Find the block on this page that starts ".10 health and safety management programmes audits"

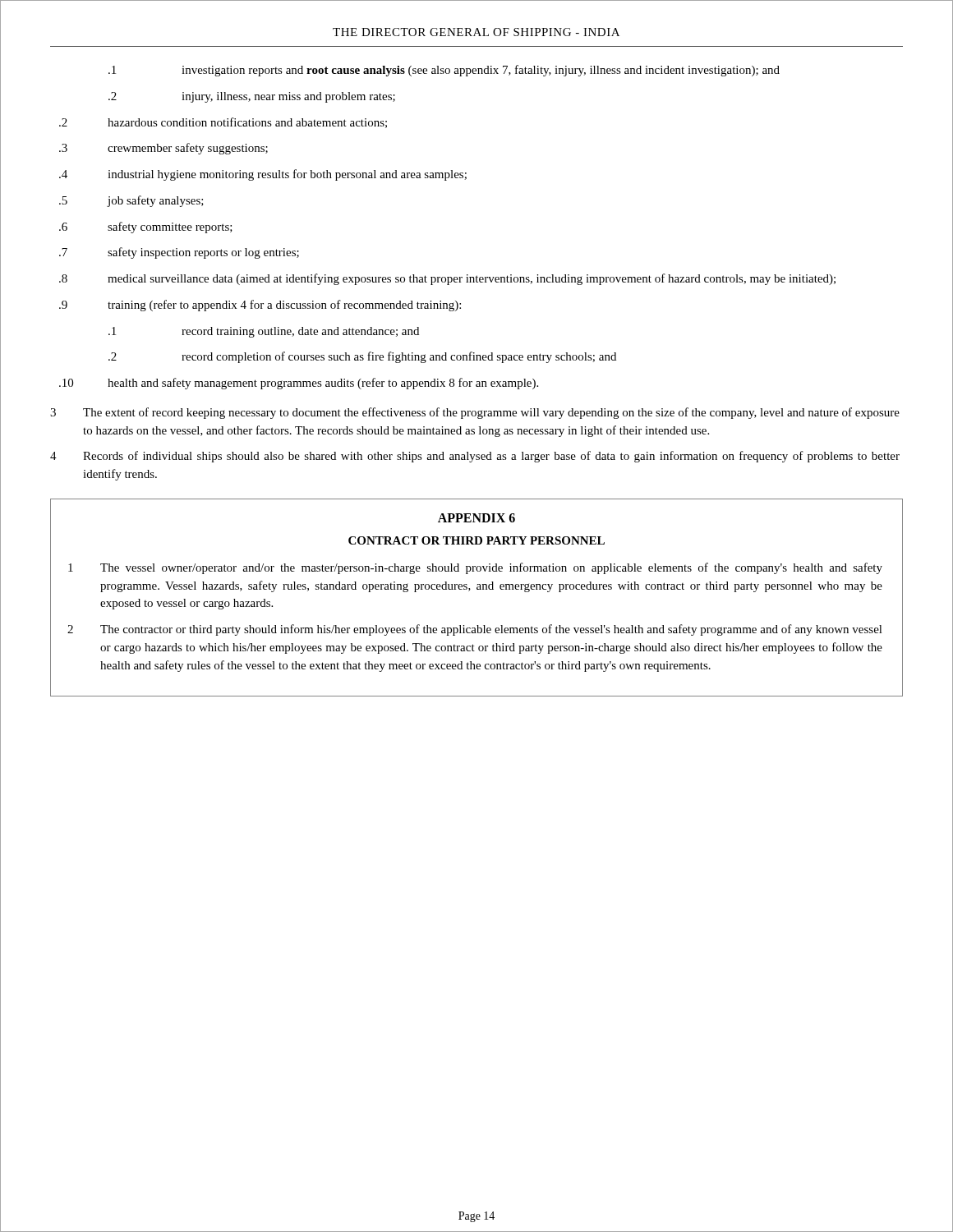click(476, 383)
